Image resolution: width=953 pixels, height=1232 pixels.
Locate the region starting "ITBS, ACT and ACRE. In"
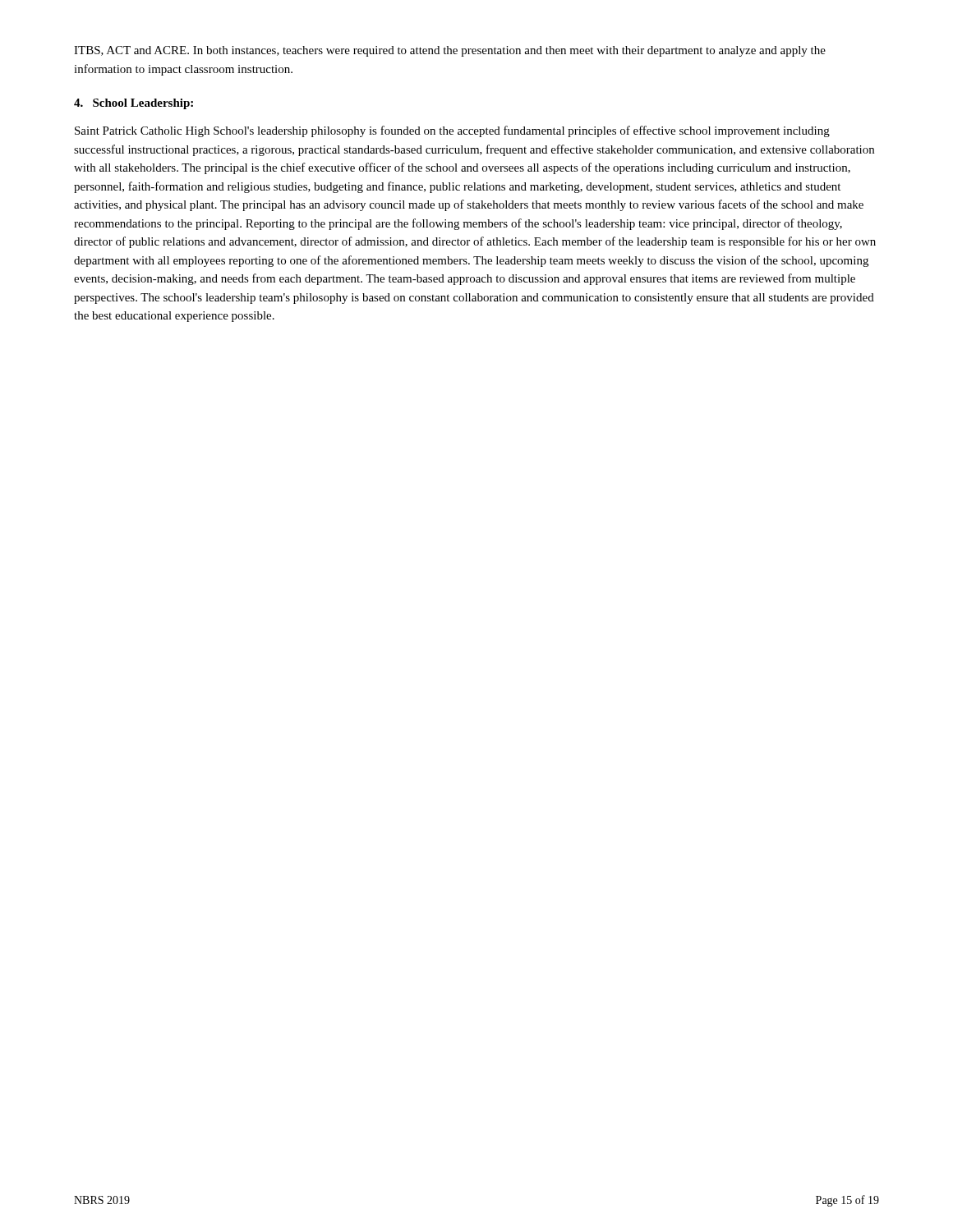tap(450, 59)
